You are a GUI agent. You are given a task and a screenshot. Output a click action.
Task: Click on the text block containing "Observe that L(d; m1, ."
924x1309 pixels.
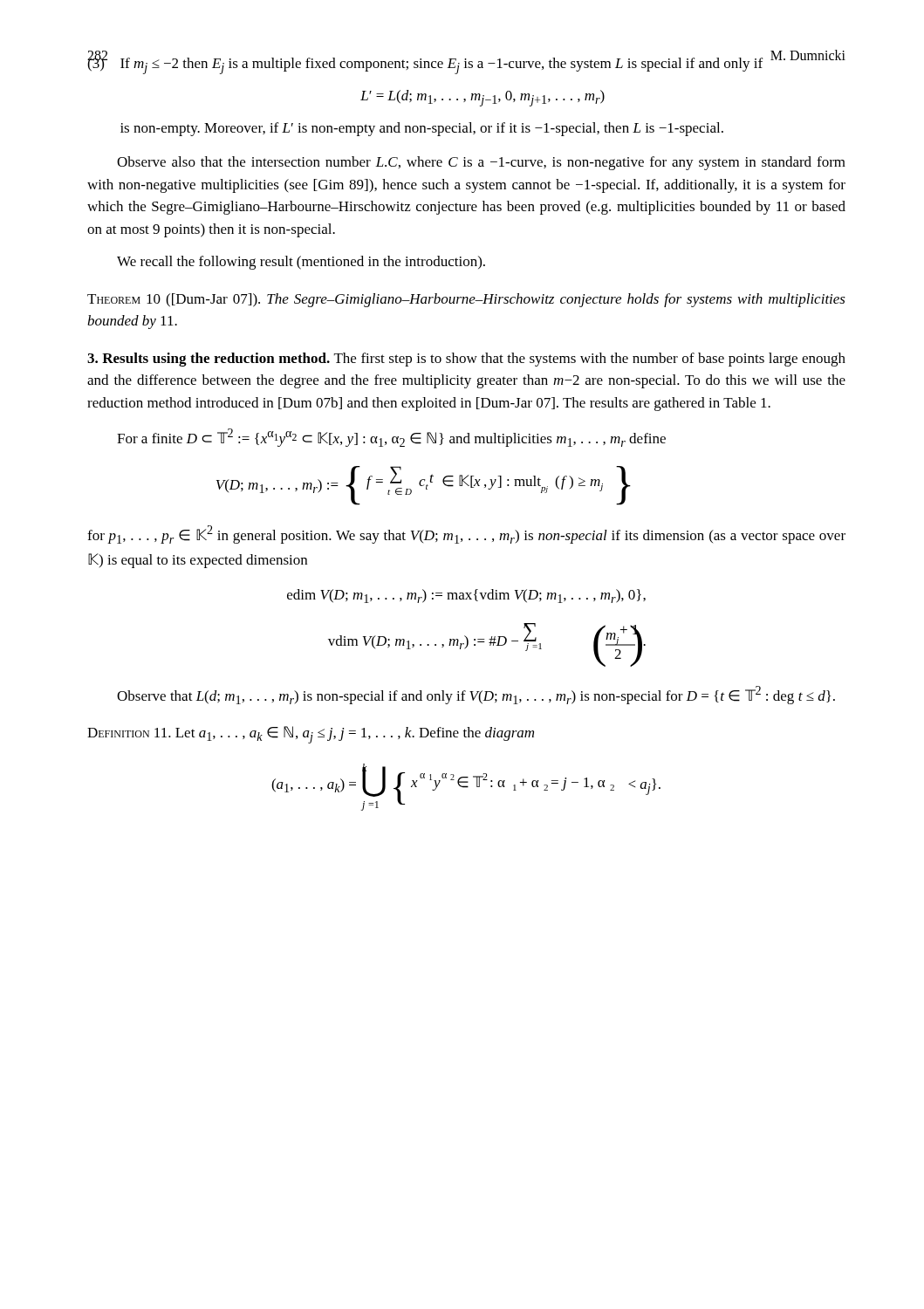476,695
